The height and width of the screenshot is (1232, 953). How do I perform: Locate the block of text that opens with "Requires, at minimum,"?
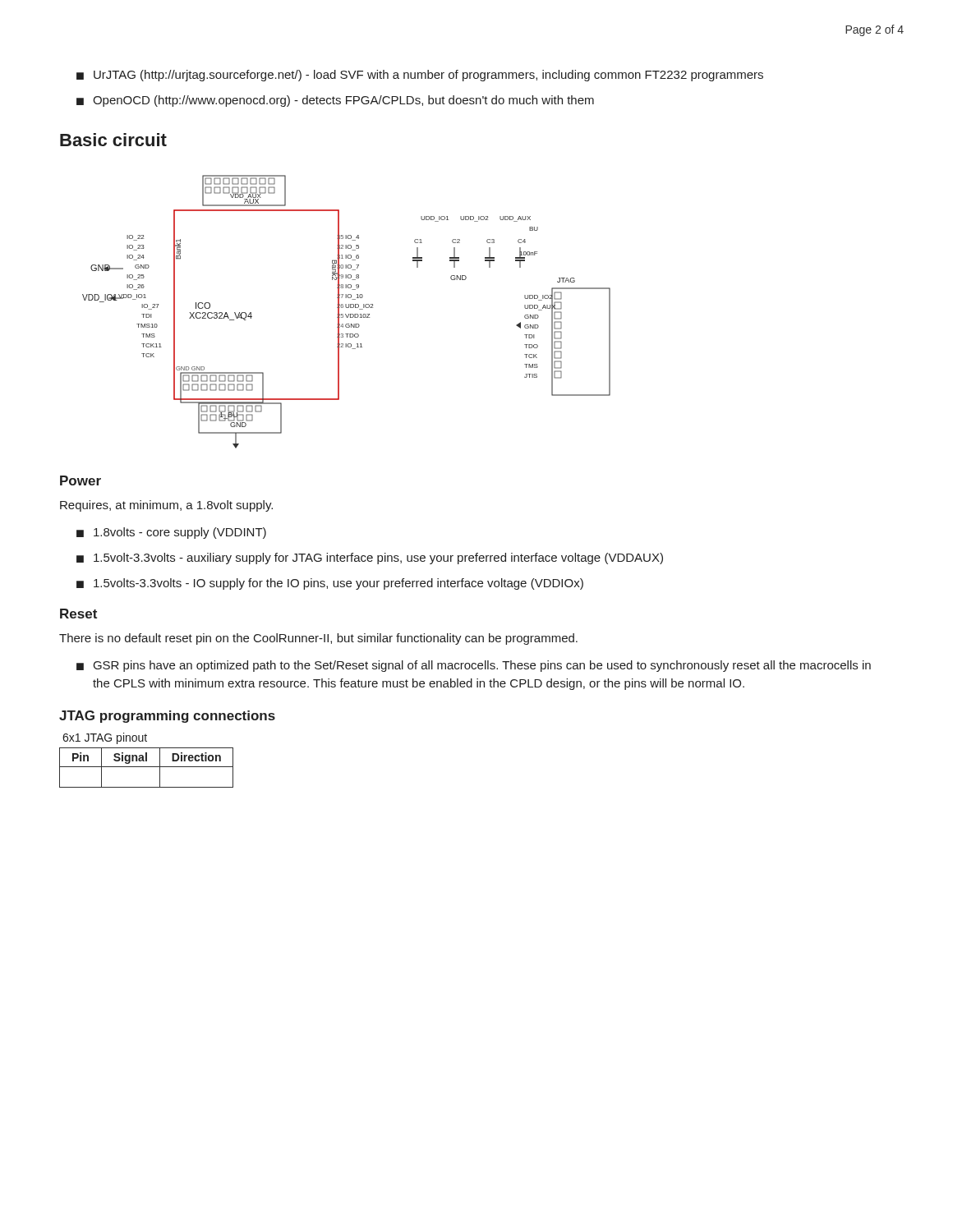(167, 505)
